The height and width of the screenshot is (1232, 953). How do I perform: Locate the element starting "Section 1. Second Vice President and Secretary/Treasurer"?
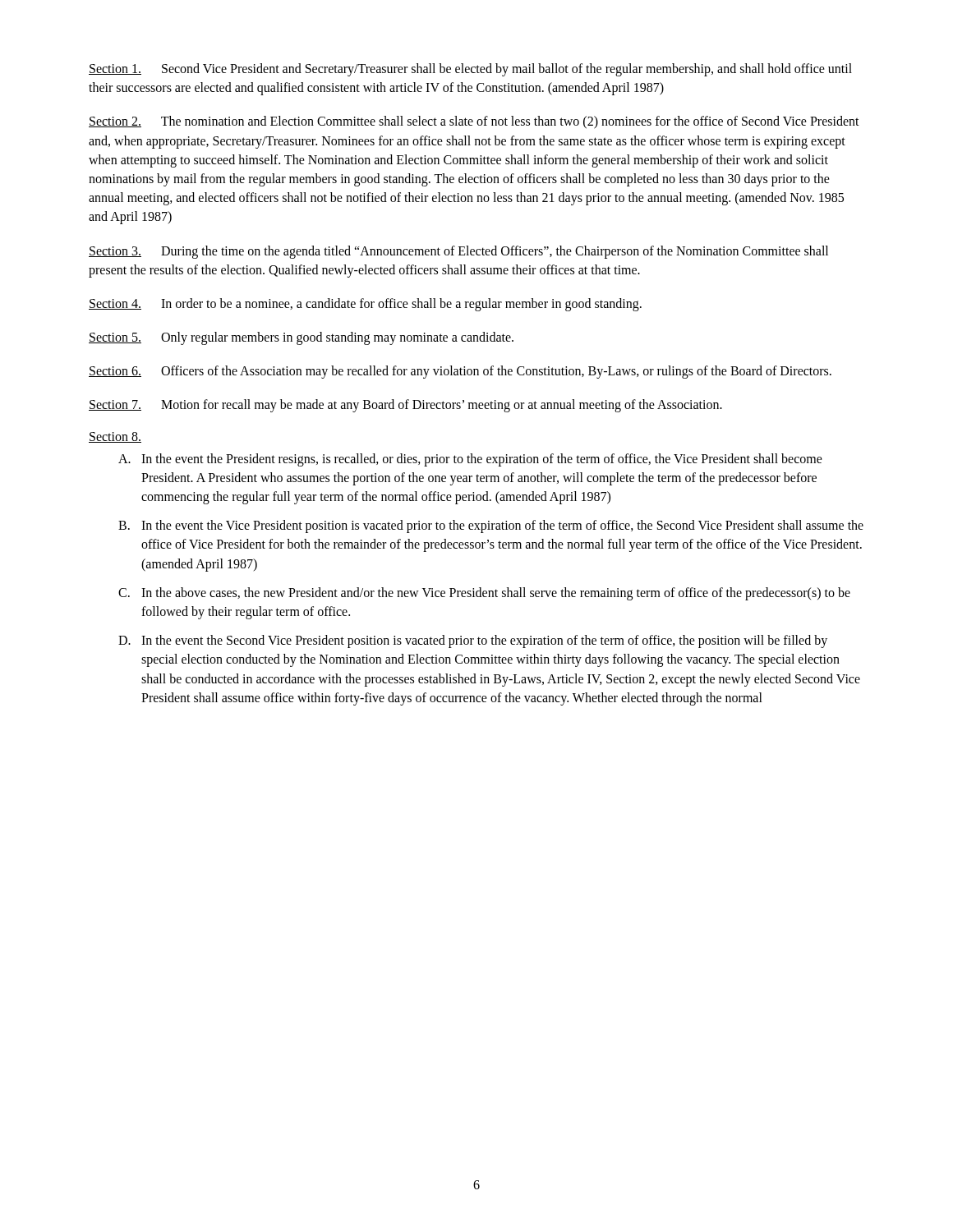[x=470, y=78]
